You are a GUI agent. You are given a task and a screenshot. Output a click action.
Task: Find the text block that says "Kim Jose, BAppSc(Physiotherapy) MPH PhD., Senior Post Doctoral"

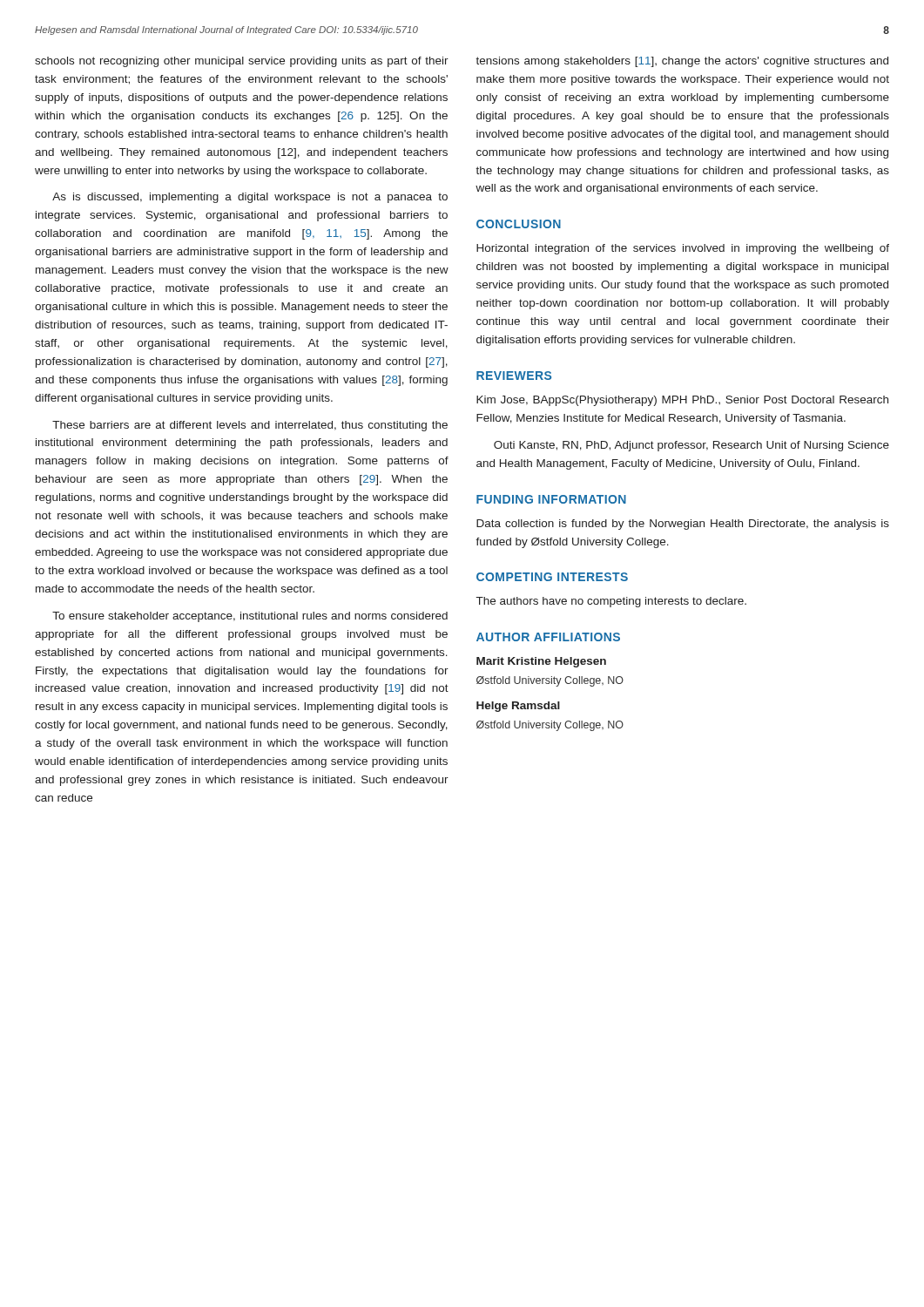[x=683, y=409]
